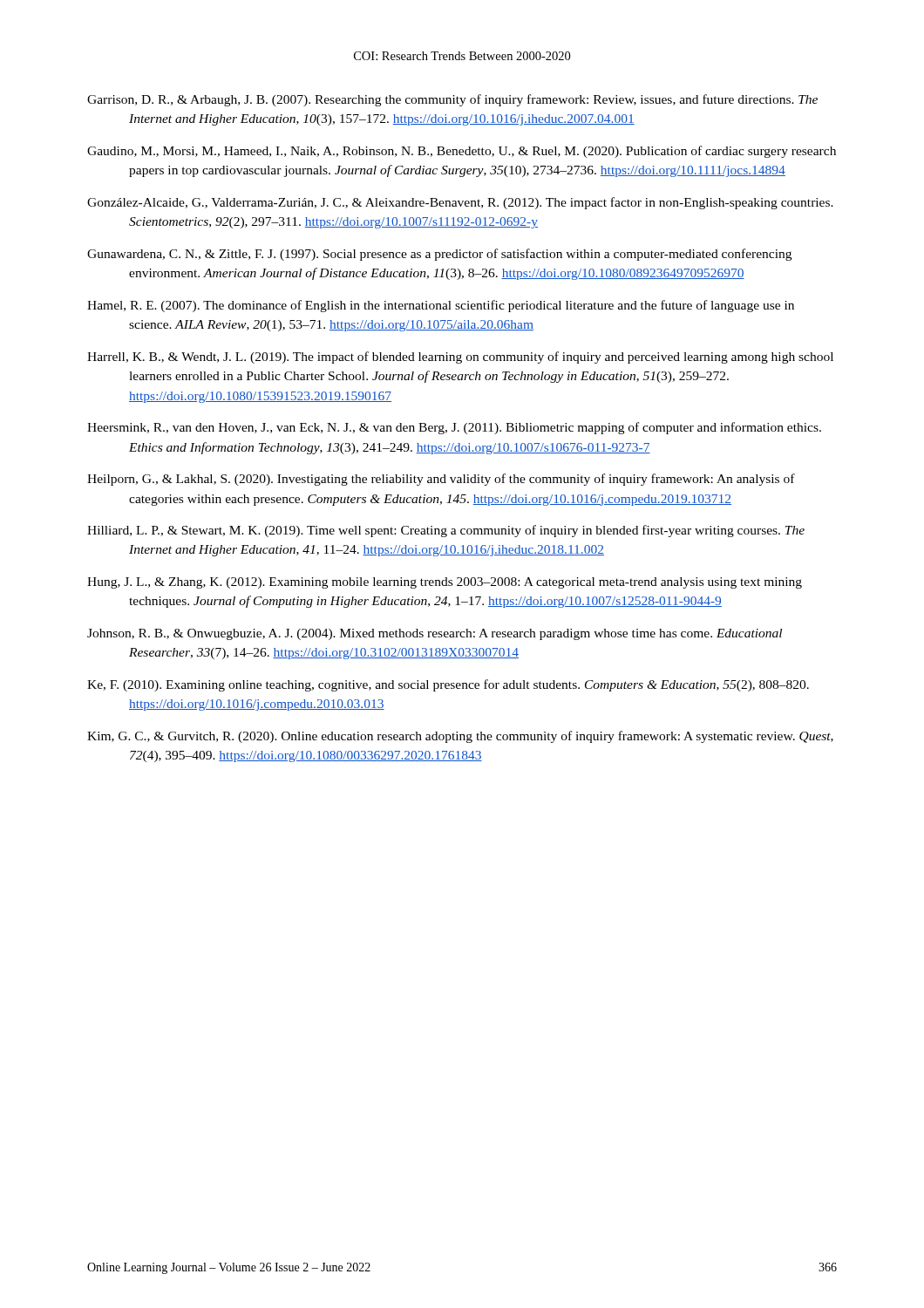Point to the block beginning "Hung, J. L., & Zhang, K."
This screenshot has width=924, height=1308.
[445, 591]
